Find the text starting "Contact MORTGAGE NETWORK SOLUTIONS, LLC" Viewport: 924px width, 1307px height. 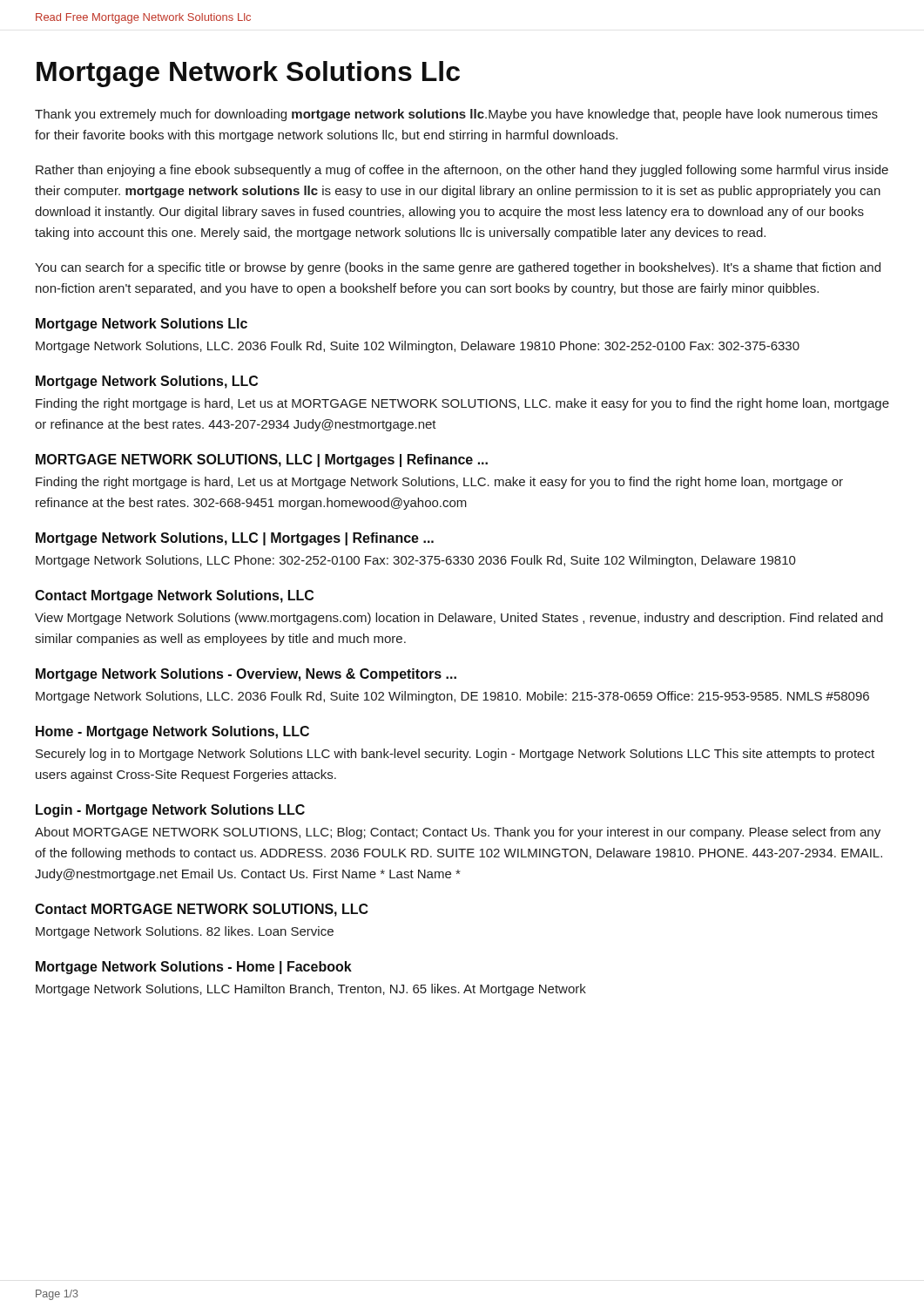point(202,910)
